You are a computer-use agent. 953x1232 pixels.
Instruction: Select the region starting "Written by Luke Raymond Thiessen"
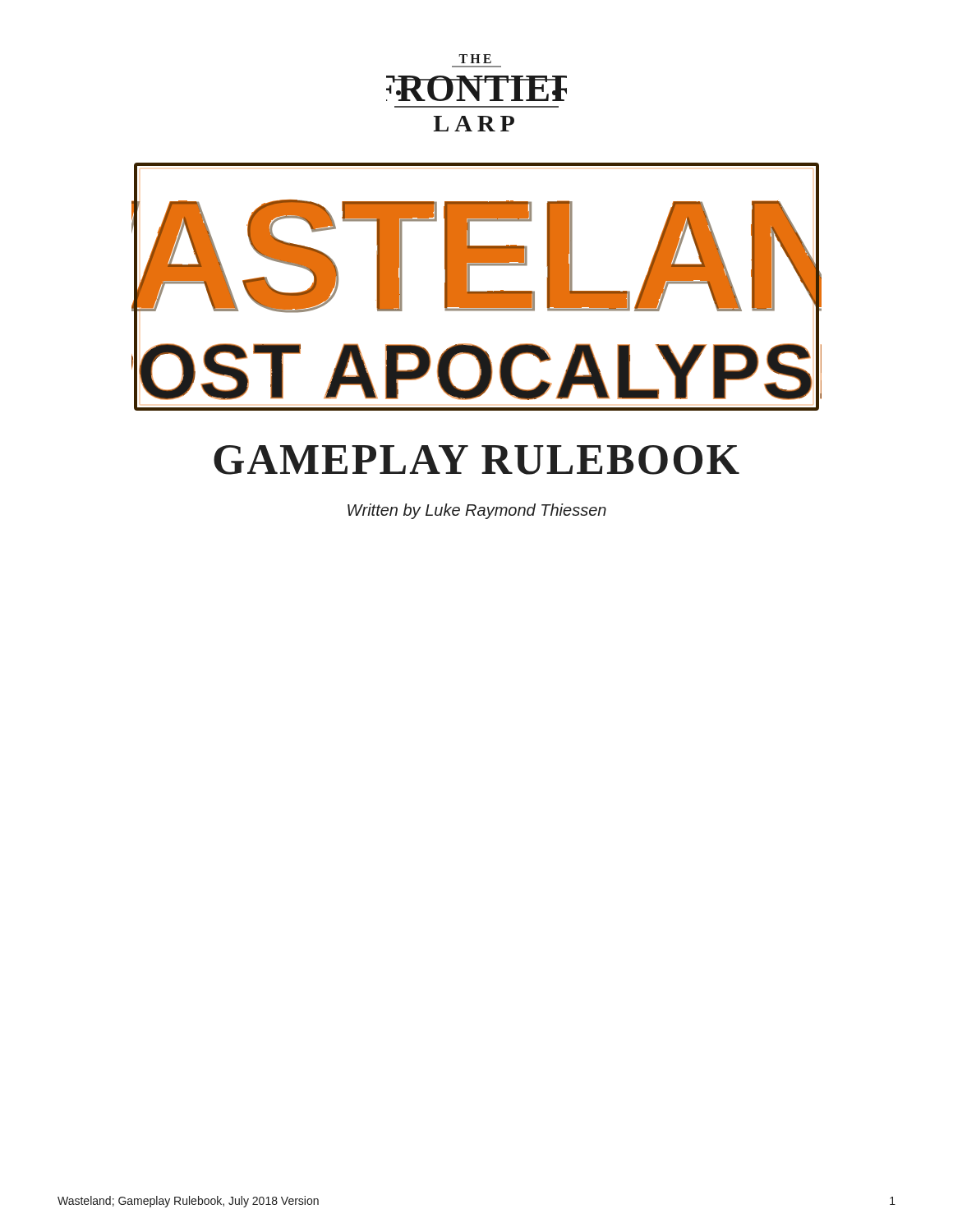click(476, 510)
